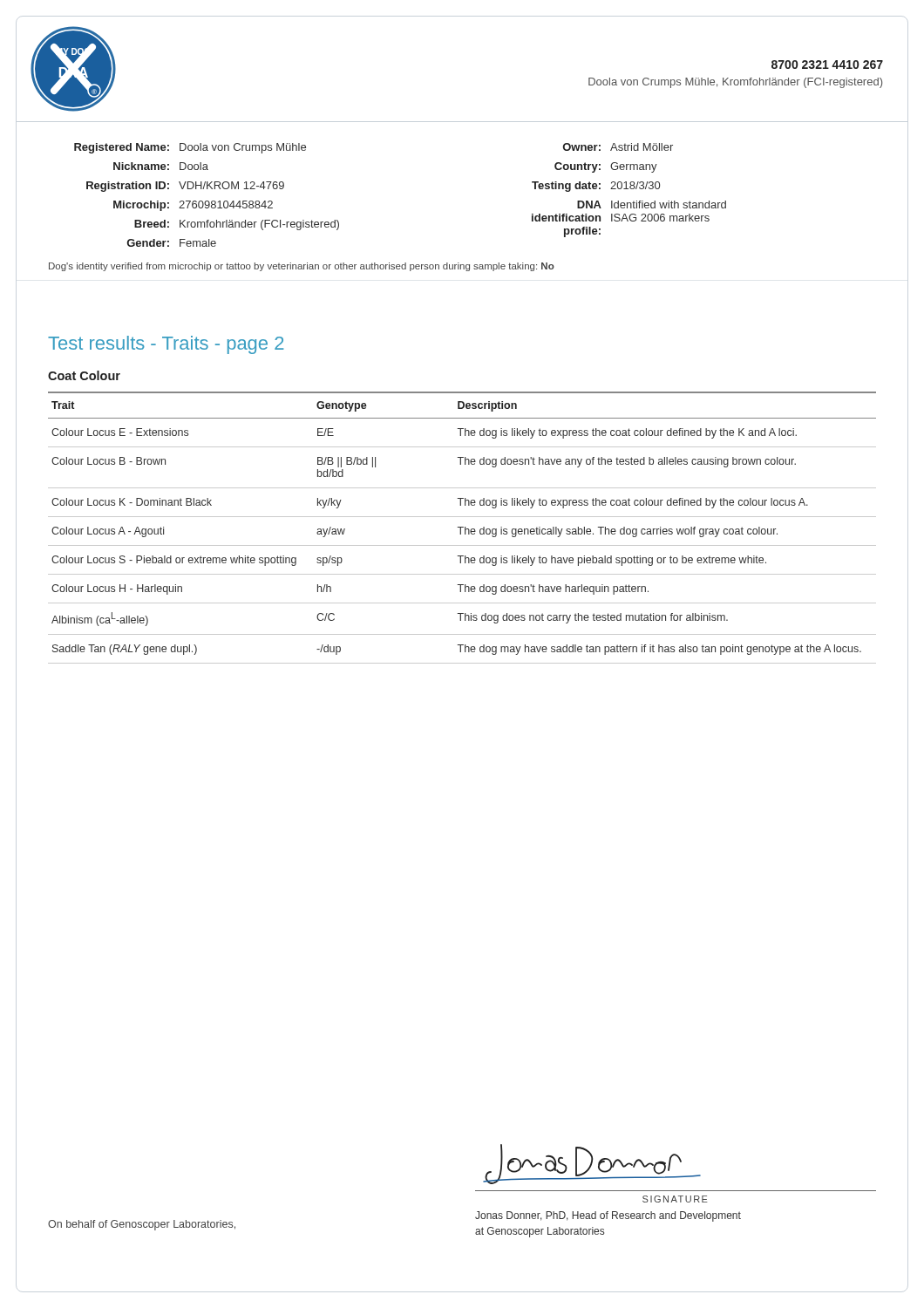Find the text block starting "Coat Colour"
Viewport: 924px width, 1308px height.
point(84,375)
